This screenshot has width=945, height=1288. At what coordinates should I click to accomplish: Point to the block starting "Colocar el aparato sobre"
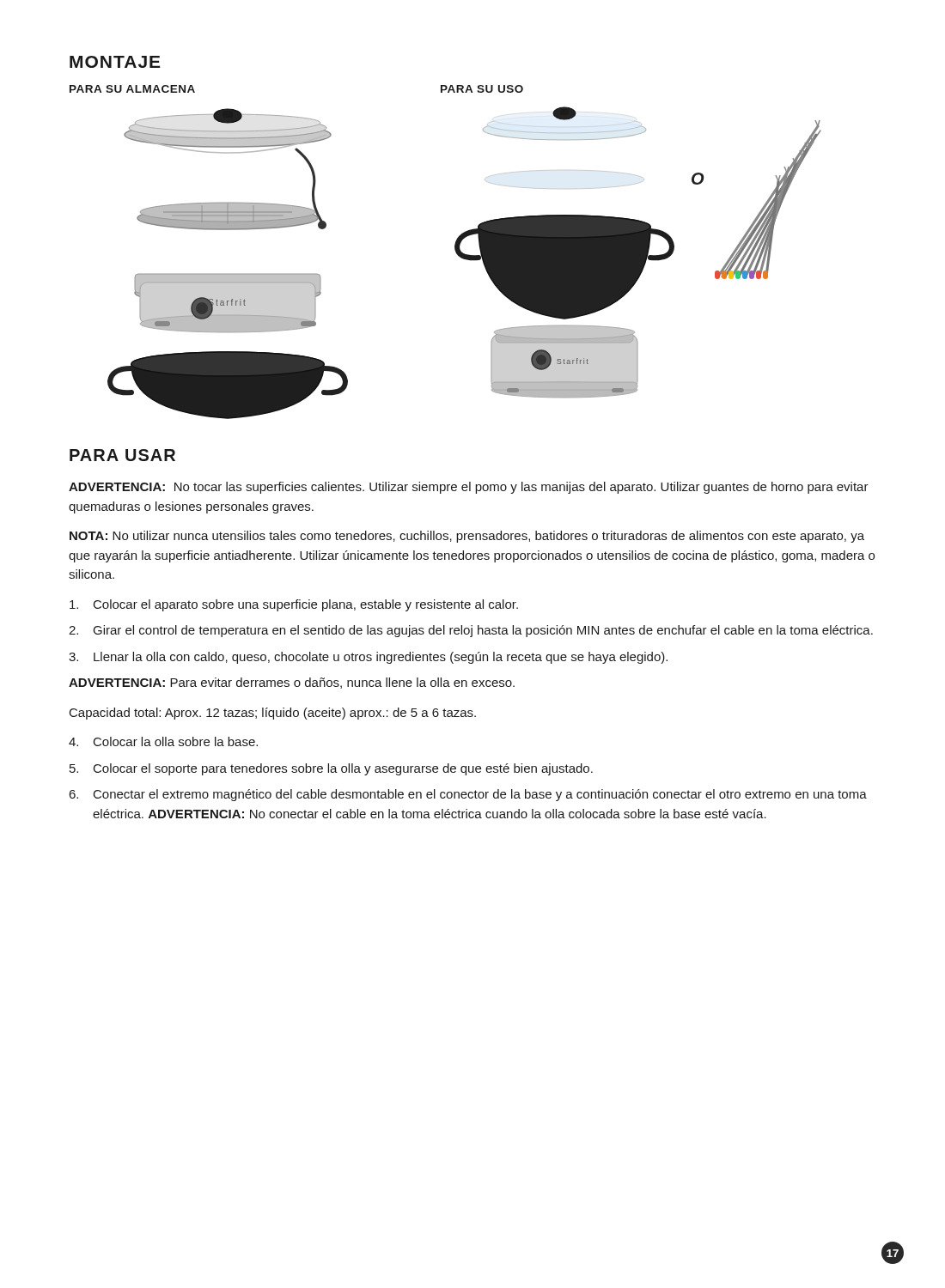(472, 604)
